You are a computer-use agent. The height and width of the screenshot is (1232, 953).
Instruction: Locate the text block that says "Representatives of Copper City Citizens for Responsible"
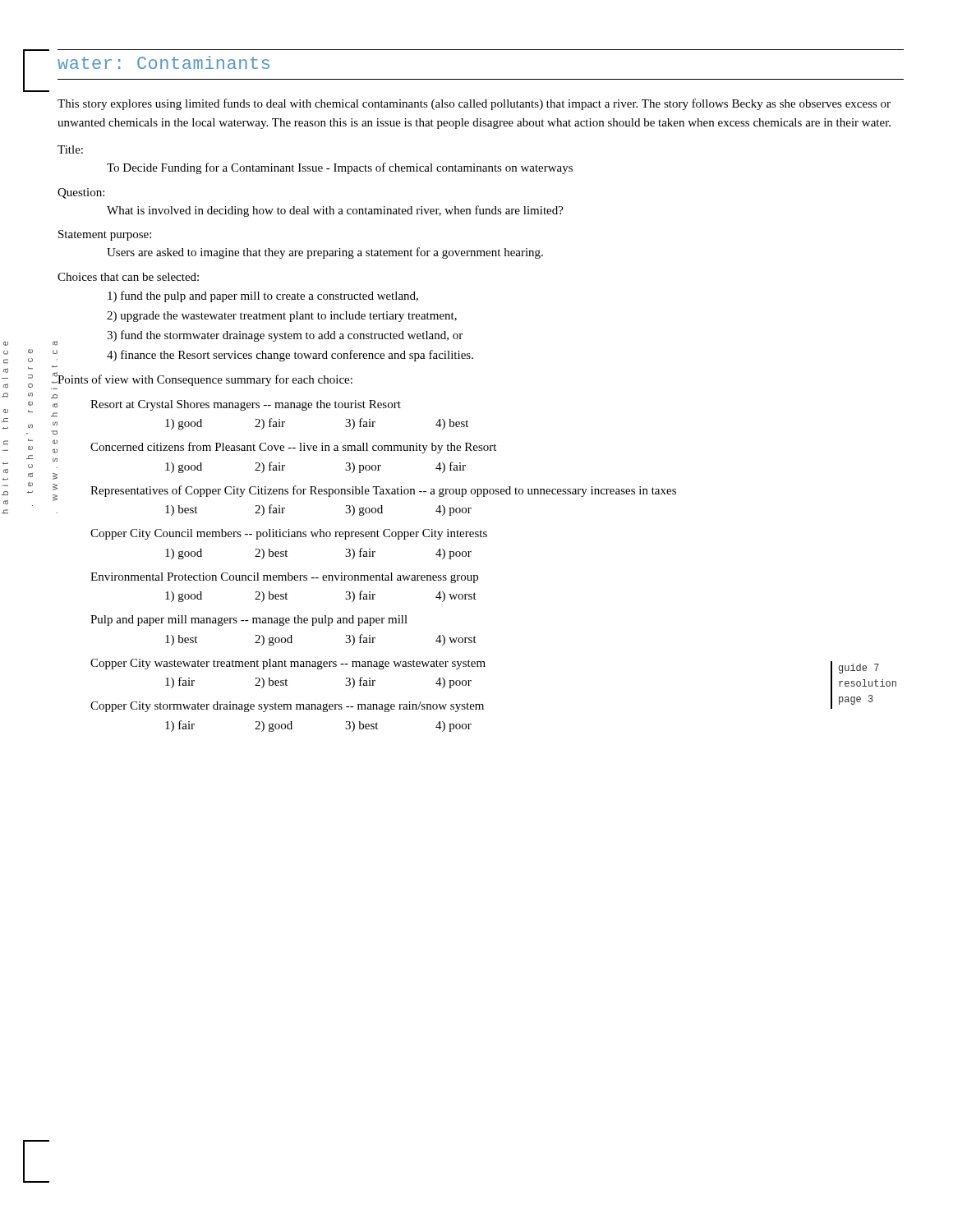497,501
